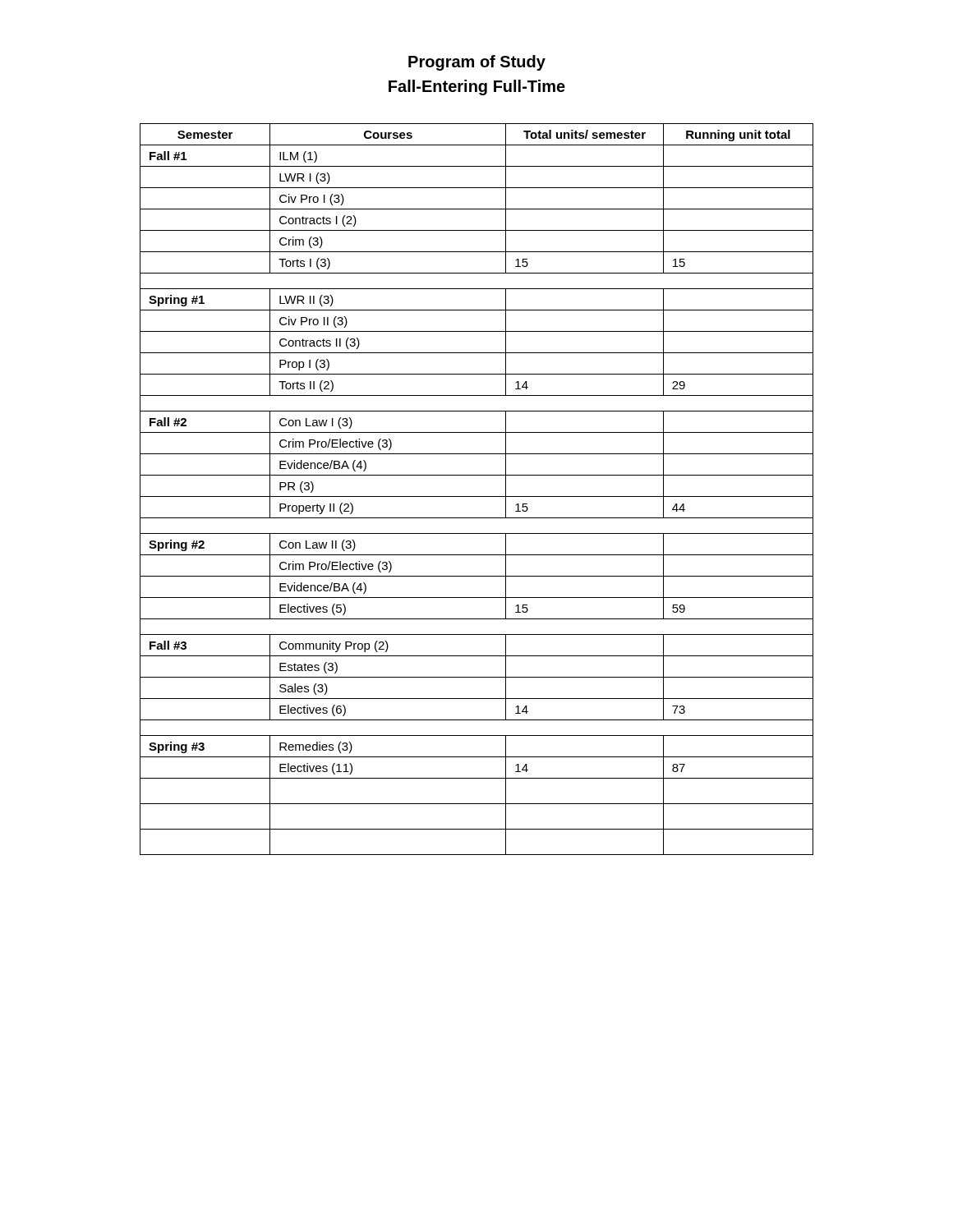Viewport: 953px width, 1232px height.
Task: Select the table that reads "Prop I (3)"
Action: pyautogui.click(x=476, y=489)
